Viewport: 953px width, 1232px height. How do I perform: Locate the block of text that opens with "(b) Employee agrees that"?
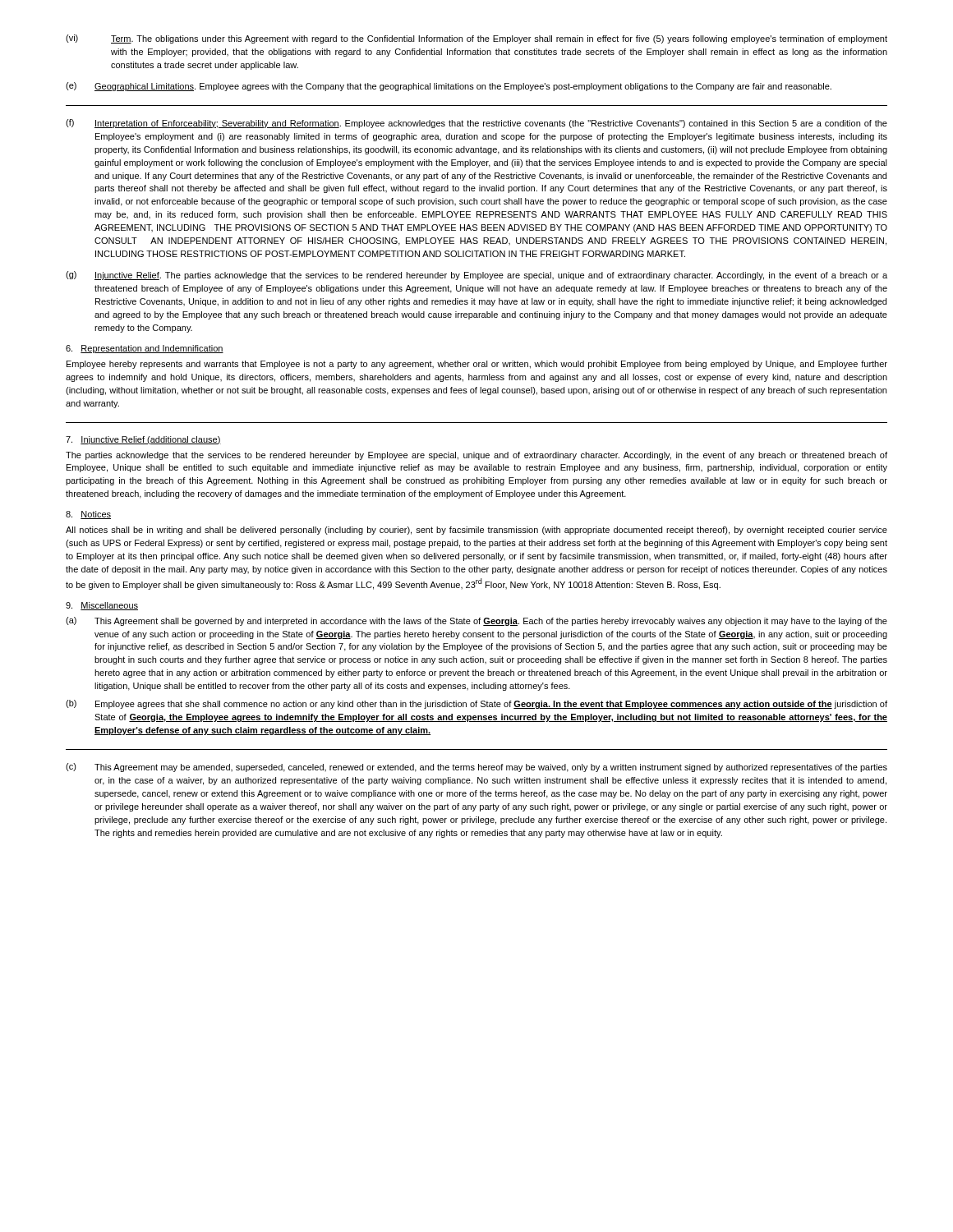tap(476, 718)
